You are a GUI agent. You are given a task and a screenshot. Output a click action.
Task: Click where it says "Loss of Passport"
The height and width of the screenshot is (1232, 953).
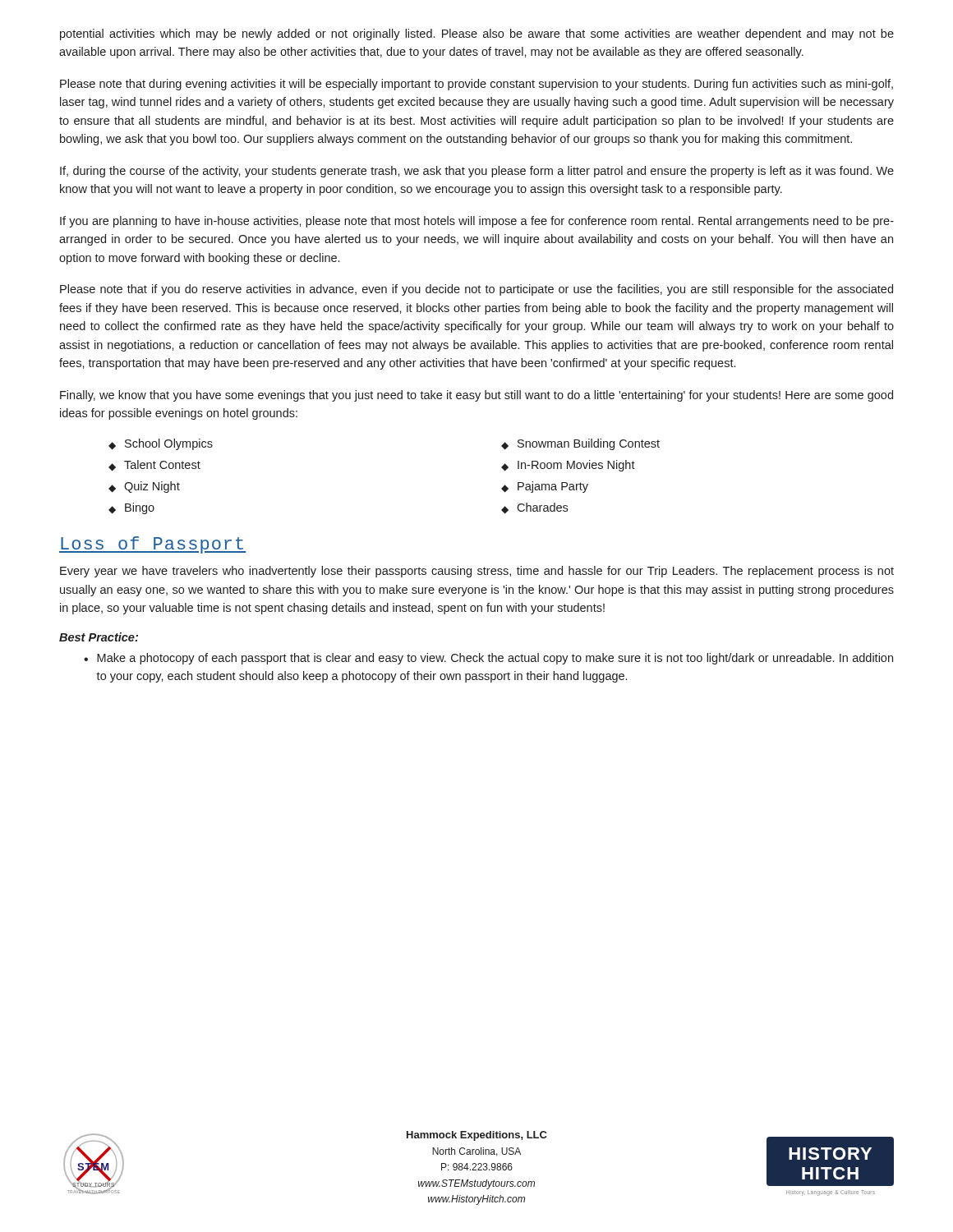pyautogui.click(x=153, y=545)
